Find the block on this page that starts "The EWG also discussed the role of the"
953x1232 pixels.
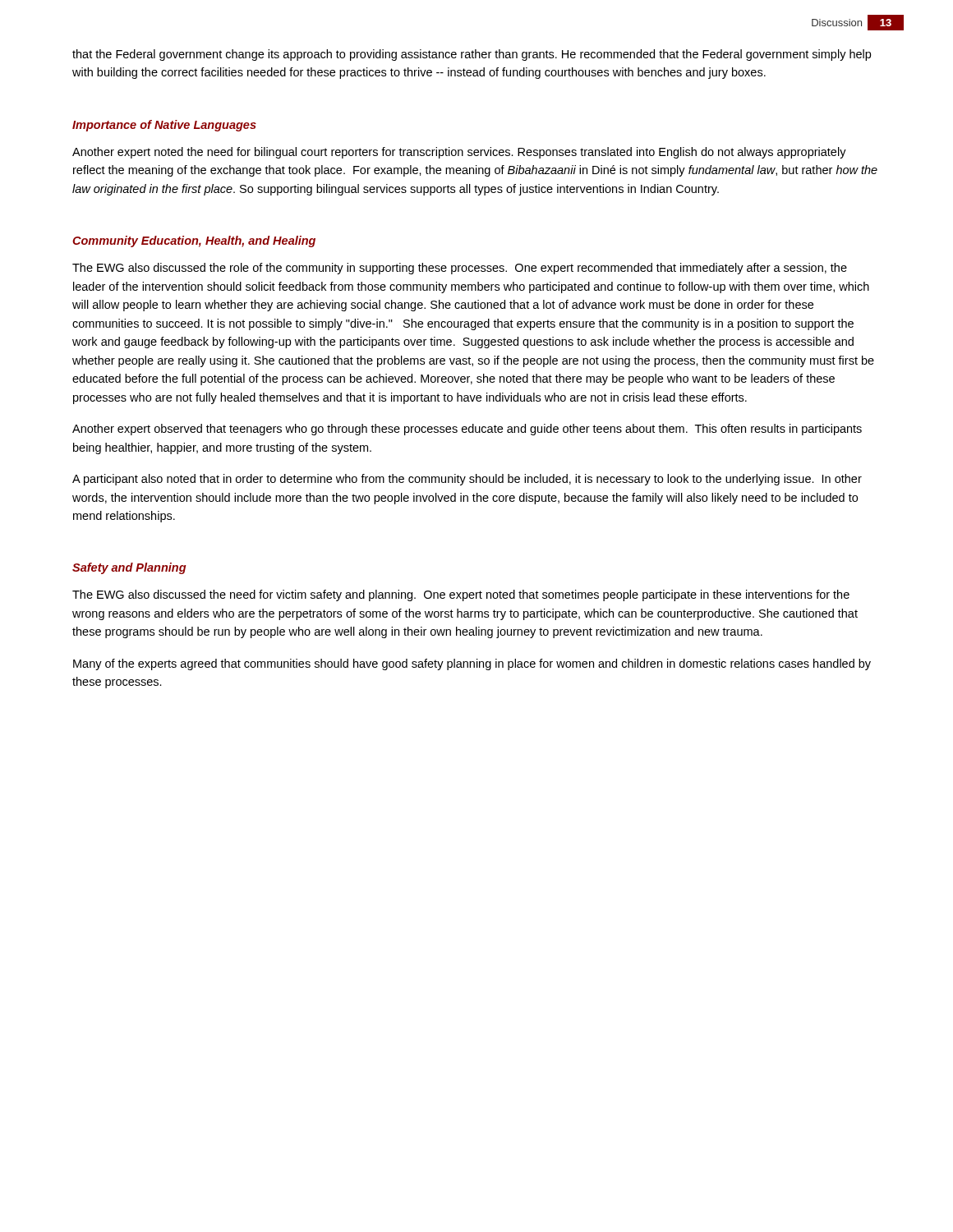[473, 333]
